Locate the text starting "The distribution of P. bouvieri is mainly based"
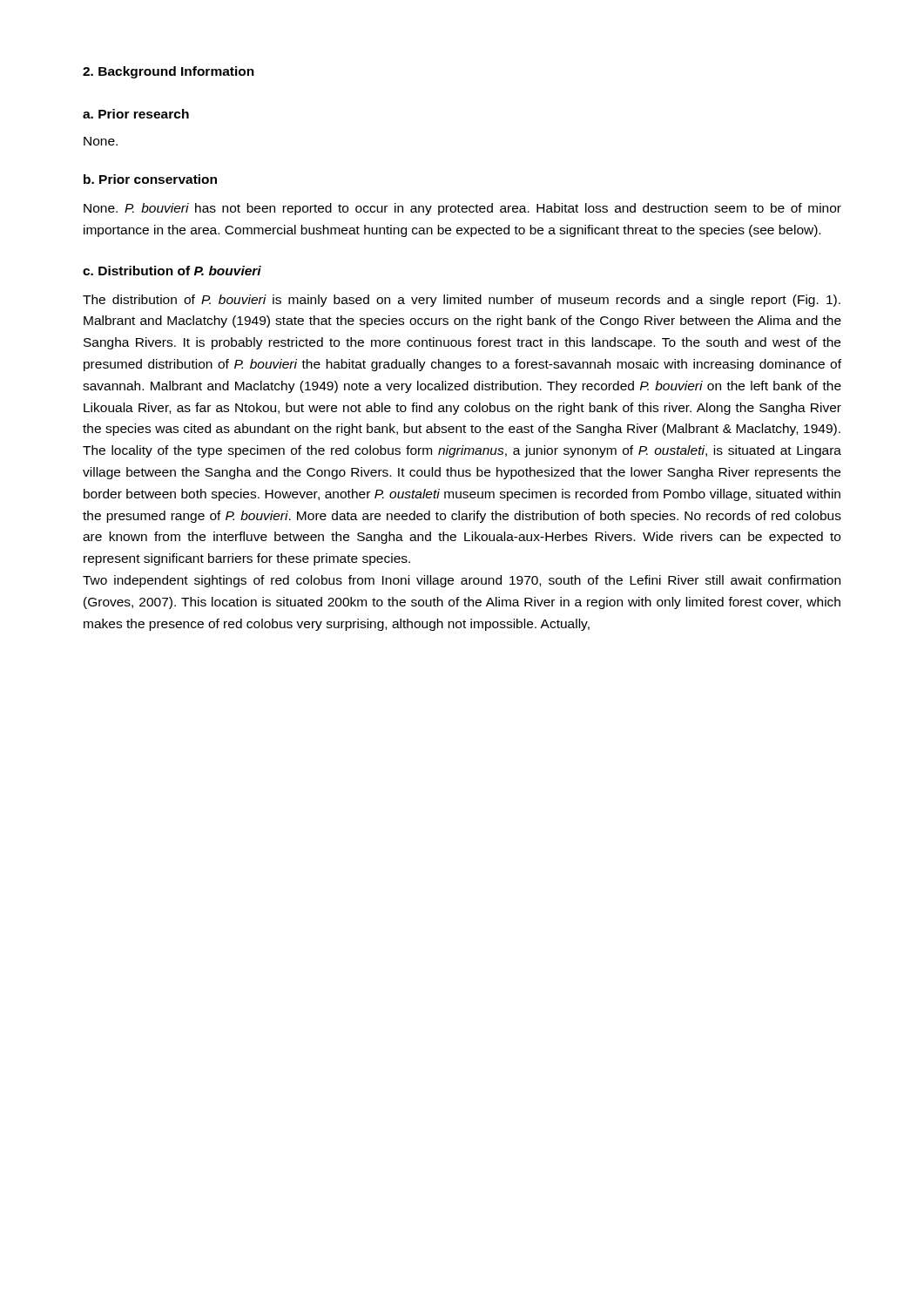 point(462,429)
